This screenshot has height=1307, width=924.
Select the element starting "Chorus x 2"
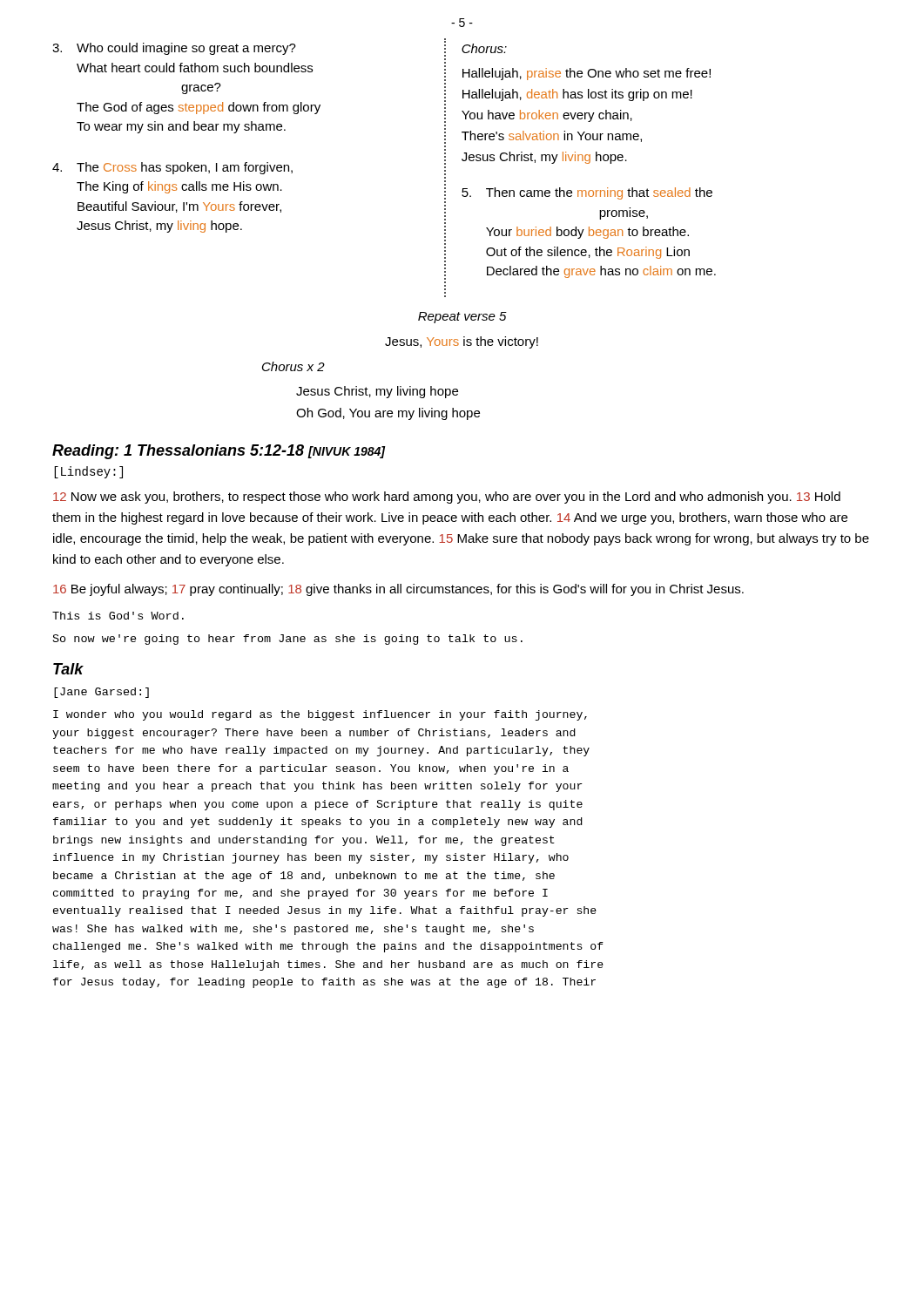click(x=293, y=366)
